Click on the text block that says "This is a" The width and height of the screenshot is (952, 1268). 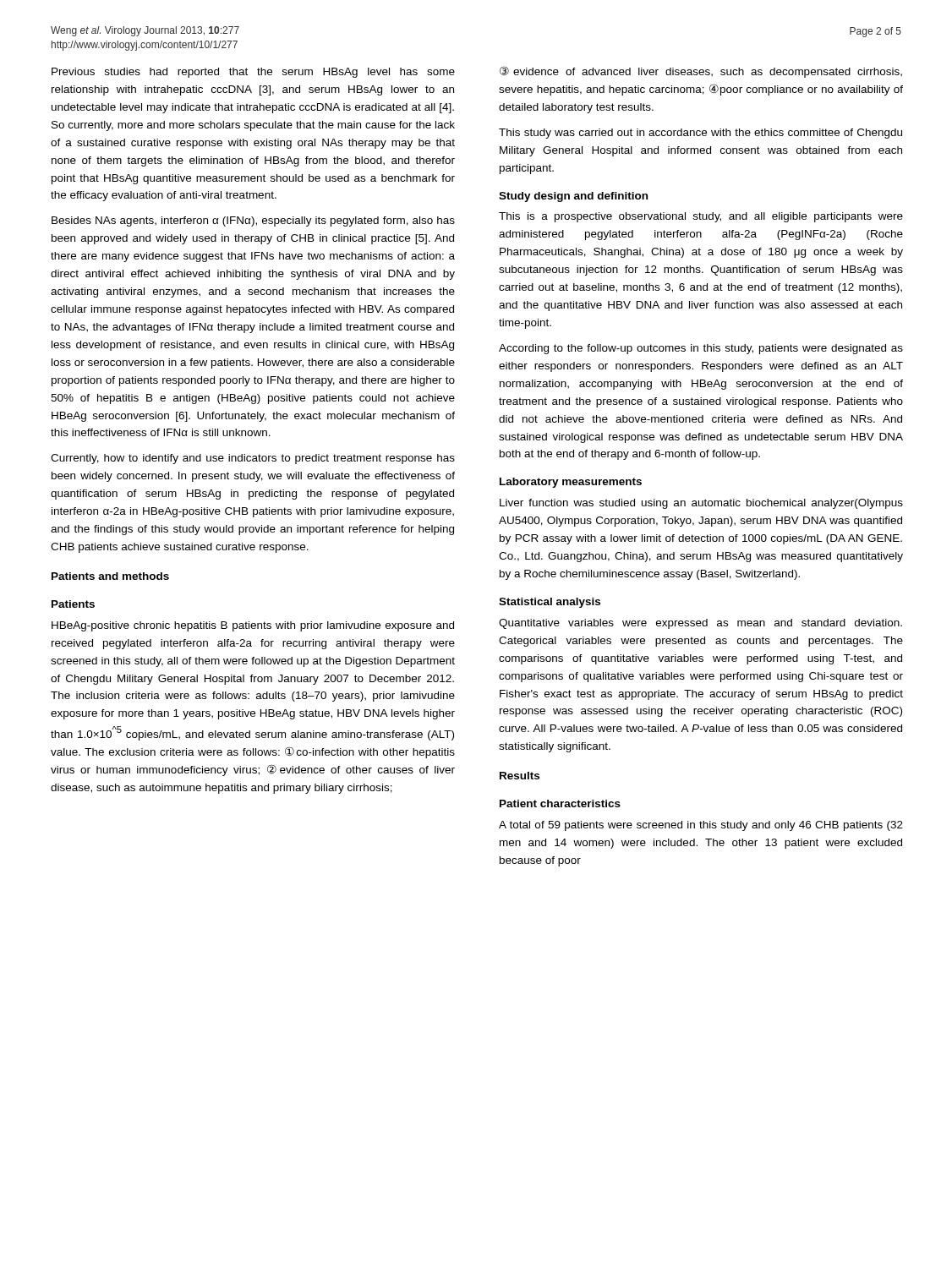pyautogui.click(x=701, y=270)
